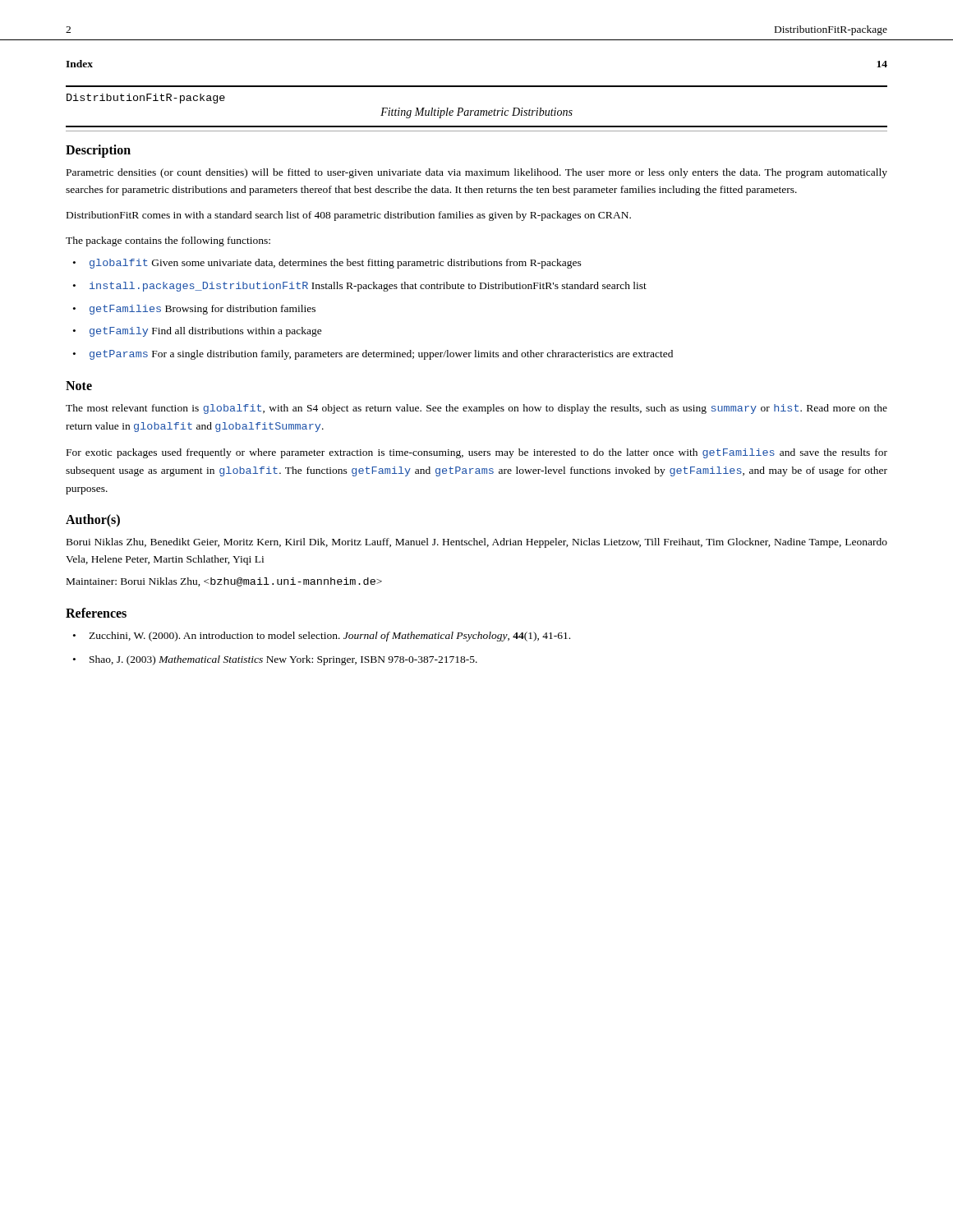
Task: Click the passage that begins "Parametric densities (or count densities) will be fitted"
Action: pyautogui.click(x=476, y=181)
